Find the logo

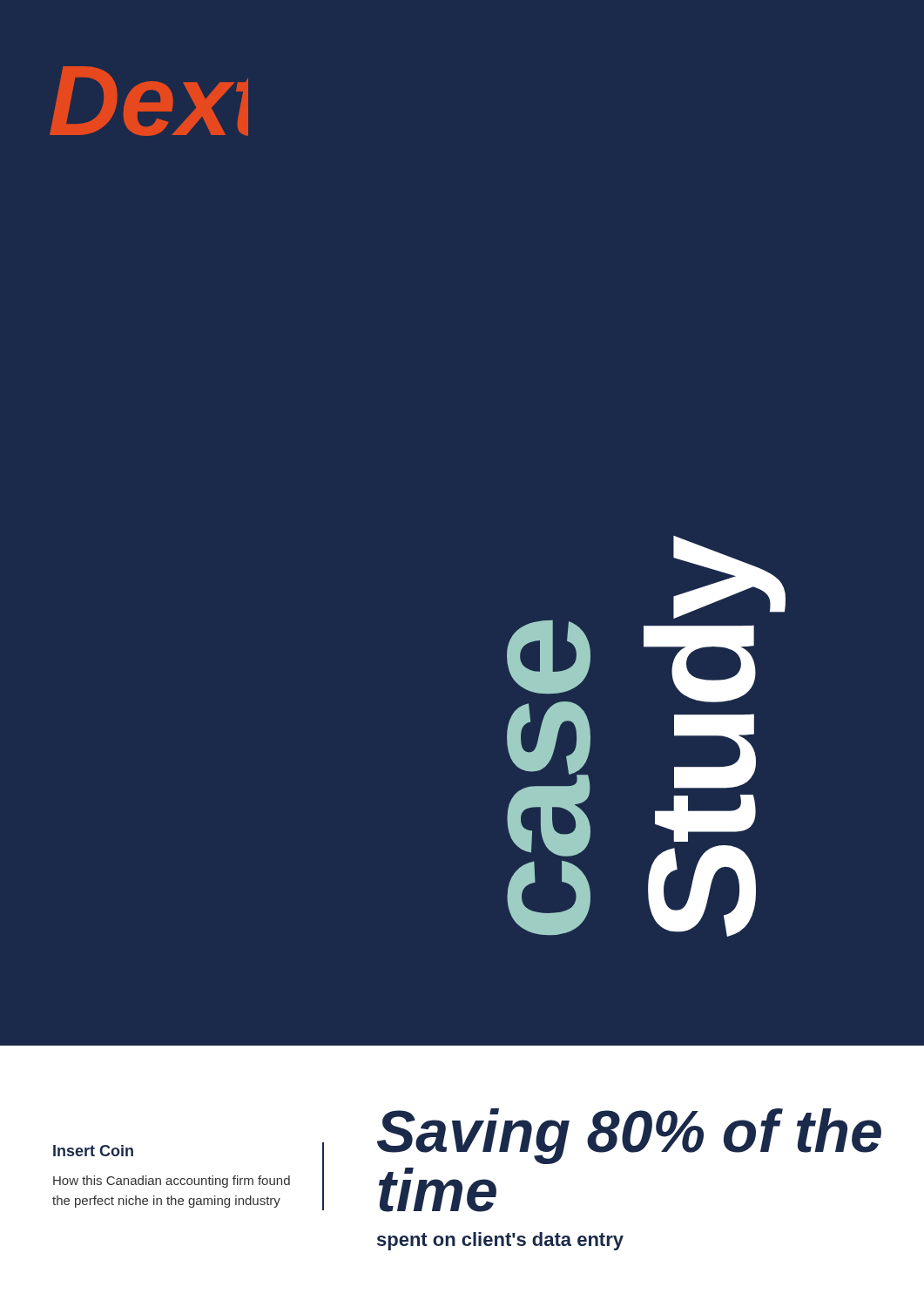[x=148, y=93]
